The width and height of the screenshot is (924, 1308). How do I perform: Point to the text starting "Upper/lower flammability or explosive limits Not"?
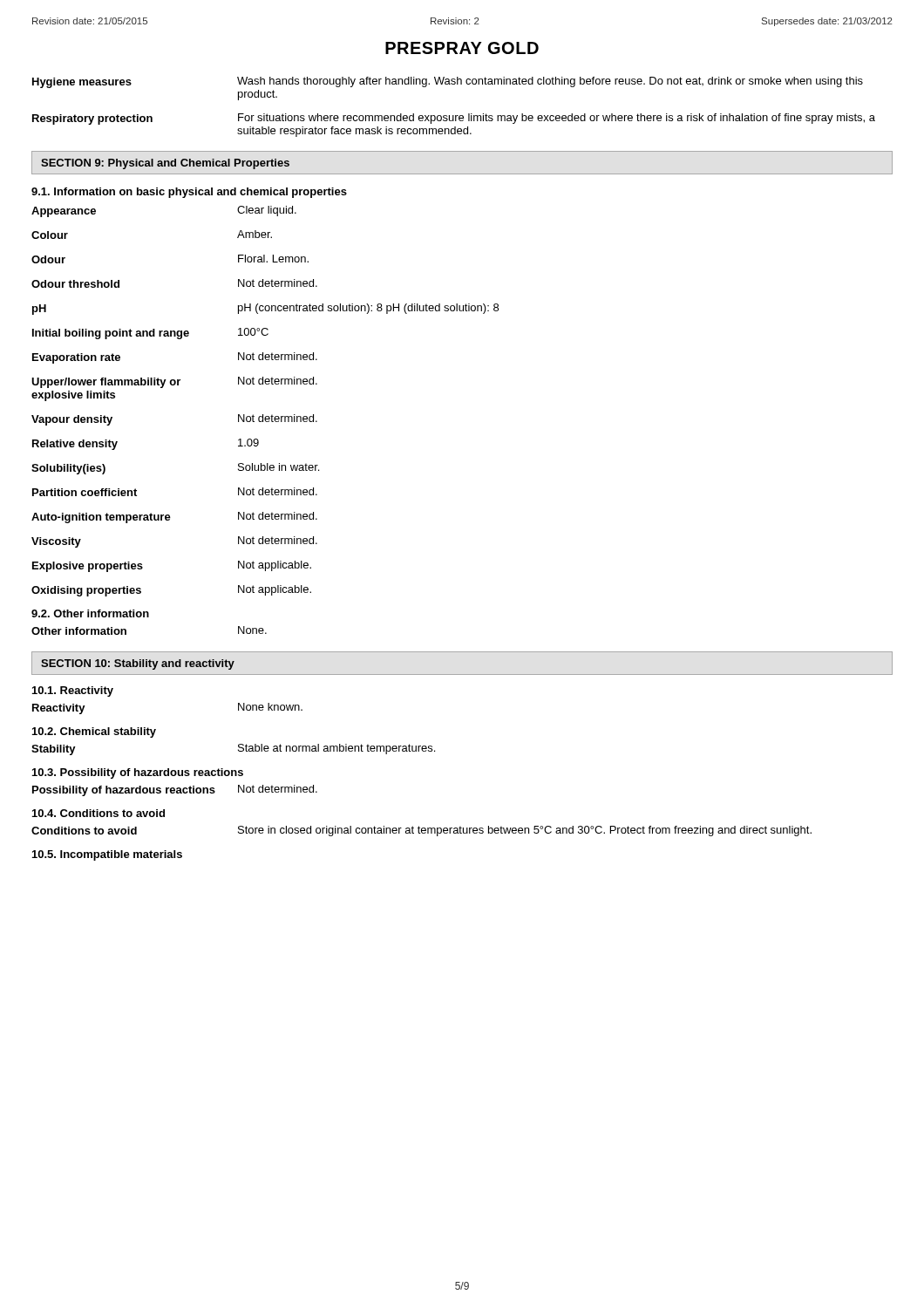174,382
